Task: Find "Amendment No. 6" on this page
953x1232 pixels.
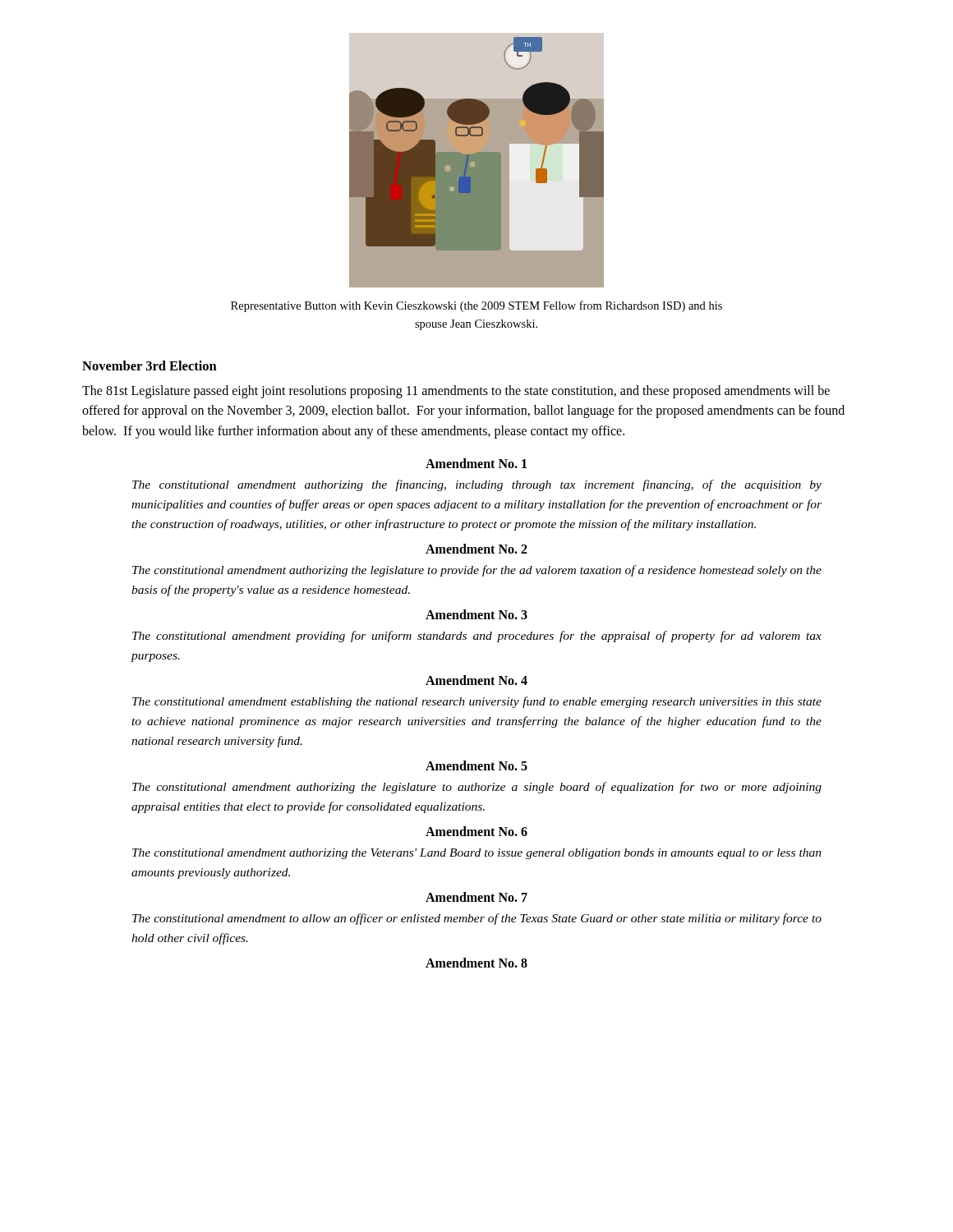Action: [476, 832]
